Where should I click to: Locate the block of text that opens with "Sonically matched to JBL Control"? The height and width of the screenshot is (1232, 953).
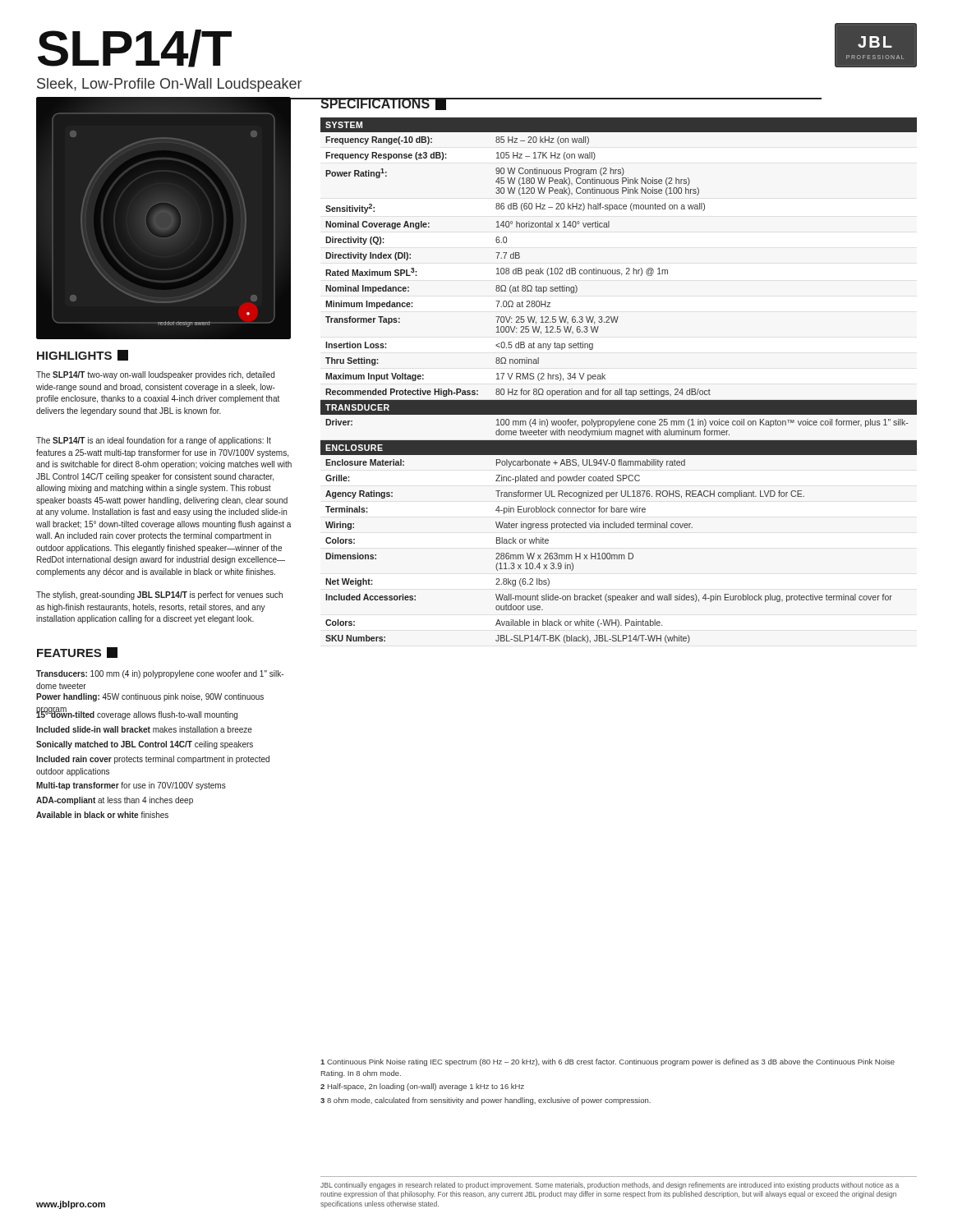coord(145,745)
